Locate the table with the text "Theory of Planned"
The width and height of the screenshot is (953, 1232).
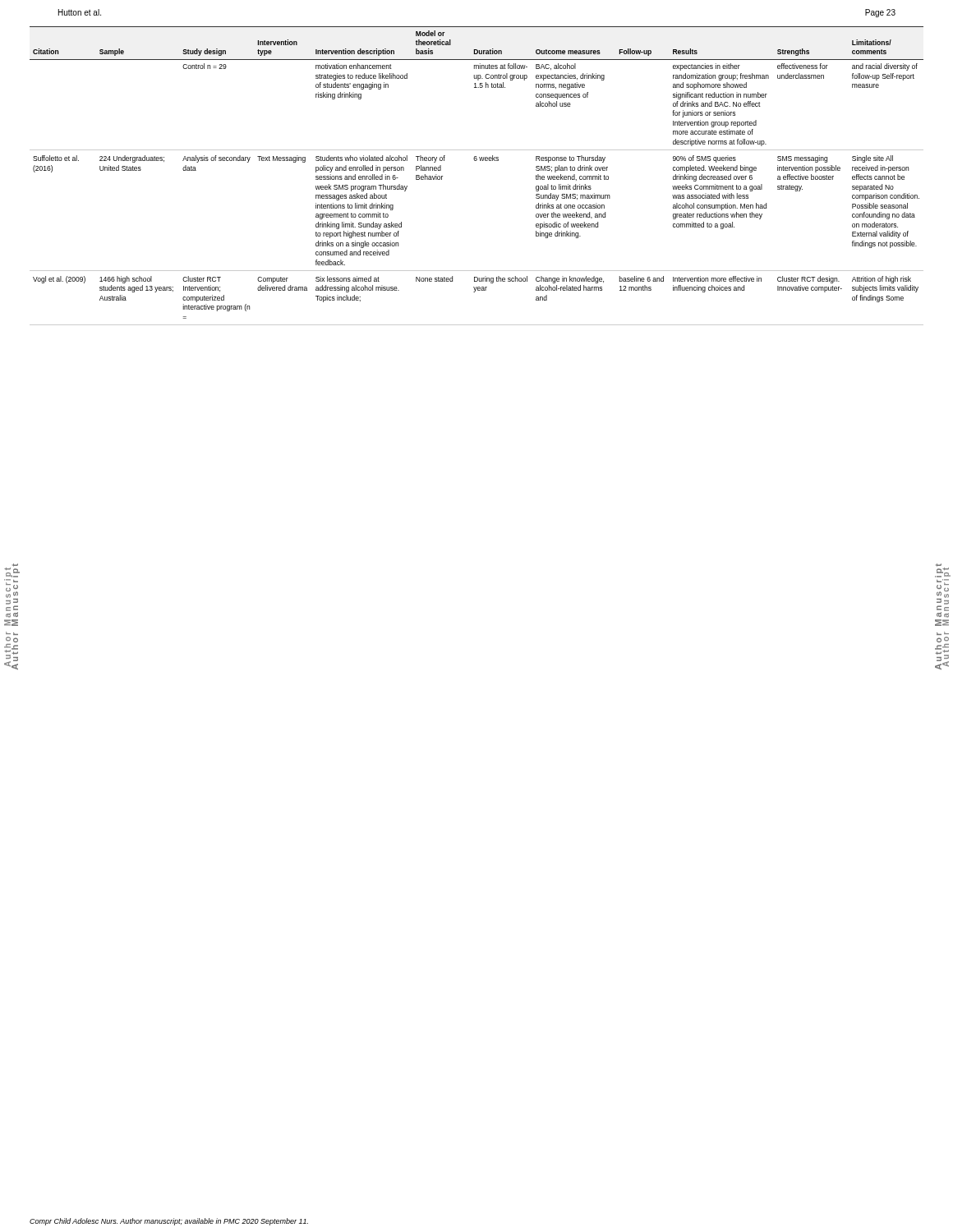(476, 618)
